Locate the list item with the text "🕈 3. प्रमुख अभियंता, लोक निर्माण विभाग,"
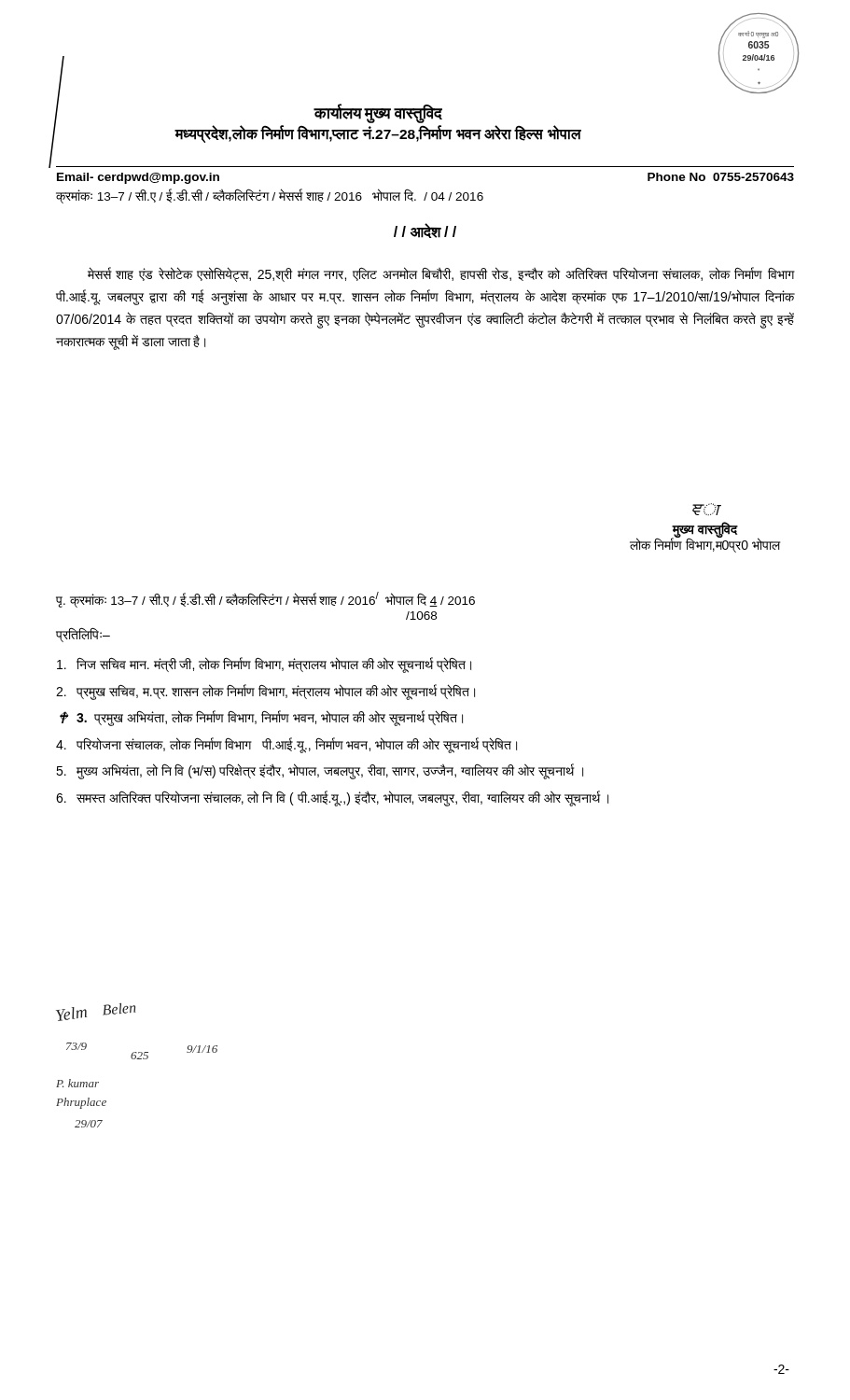This screenshot has width=850, height=1400. [261, 718]
